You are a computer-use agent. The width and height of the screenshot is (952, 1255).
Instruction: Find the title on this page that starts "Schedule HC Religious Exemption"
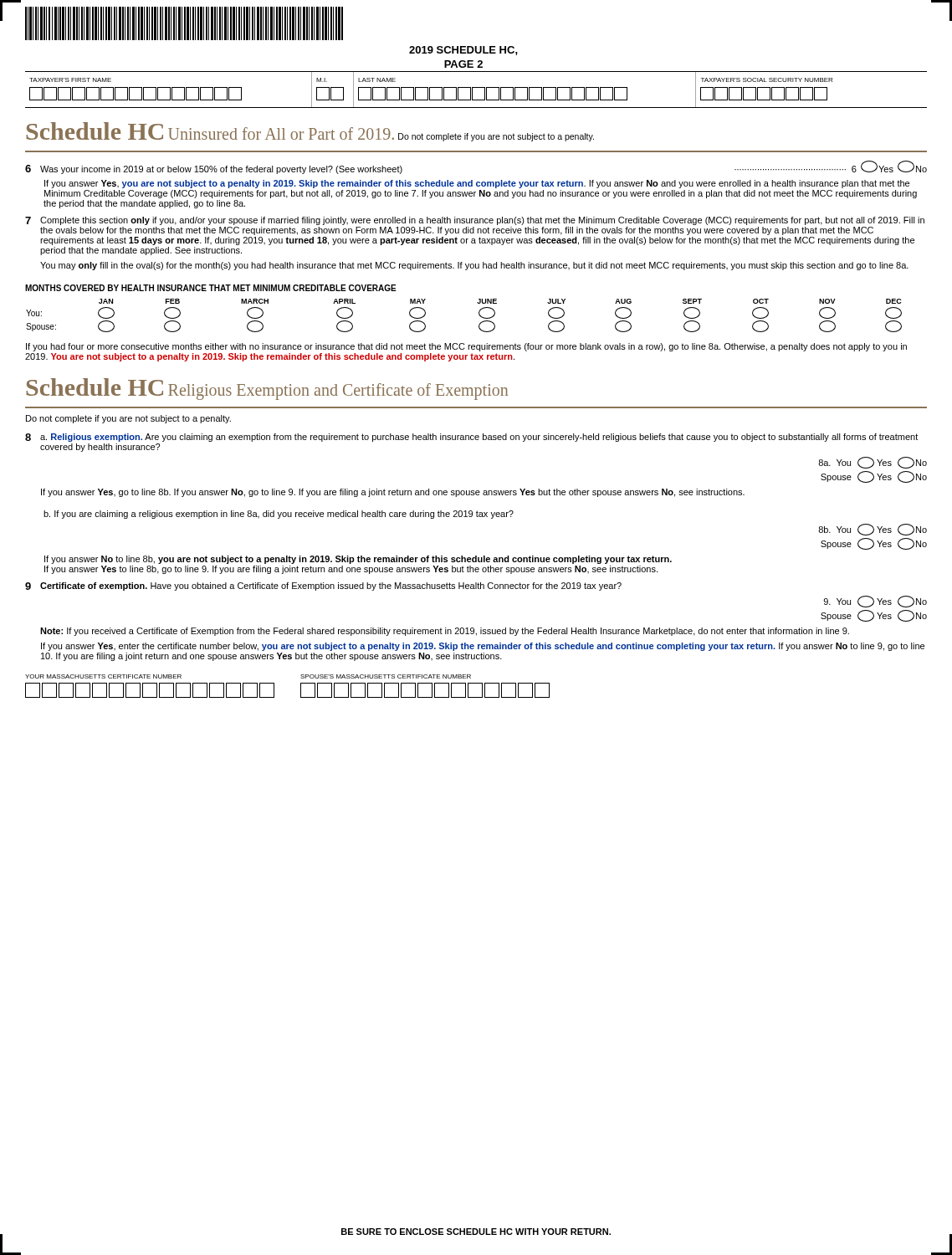point(267,387)
